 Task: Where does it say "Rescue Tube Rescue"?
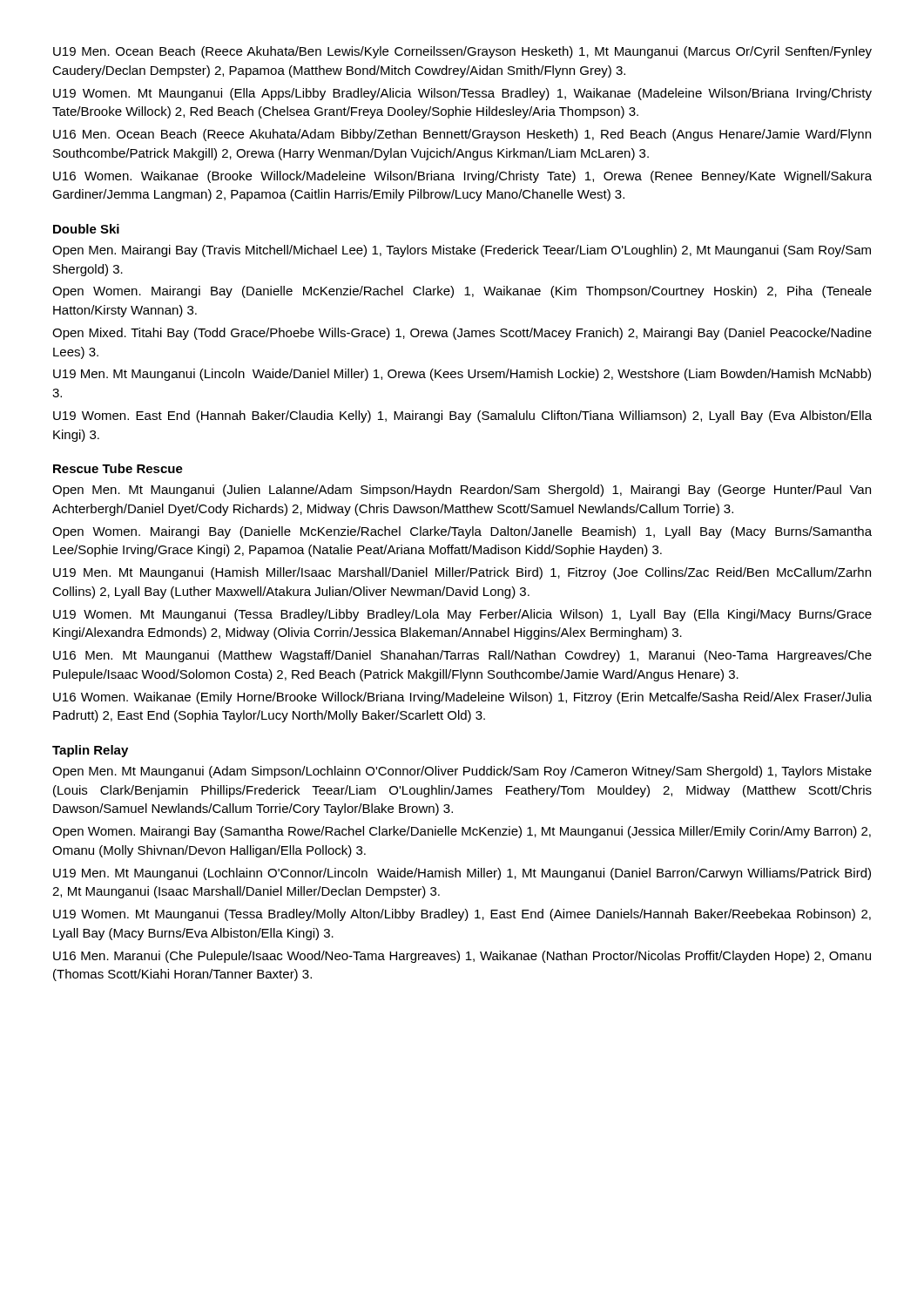coord(117,469)
